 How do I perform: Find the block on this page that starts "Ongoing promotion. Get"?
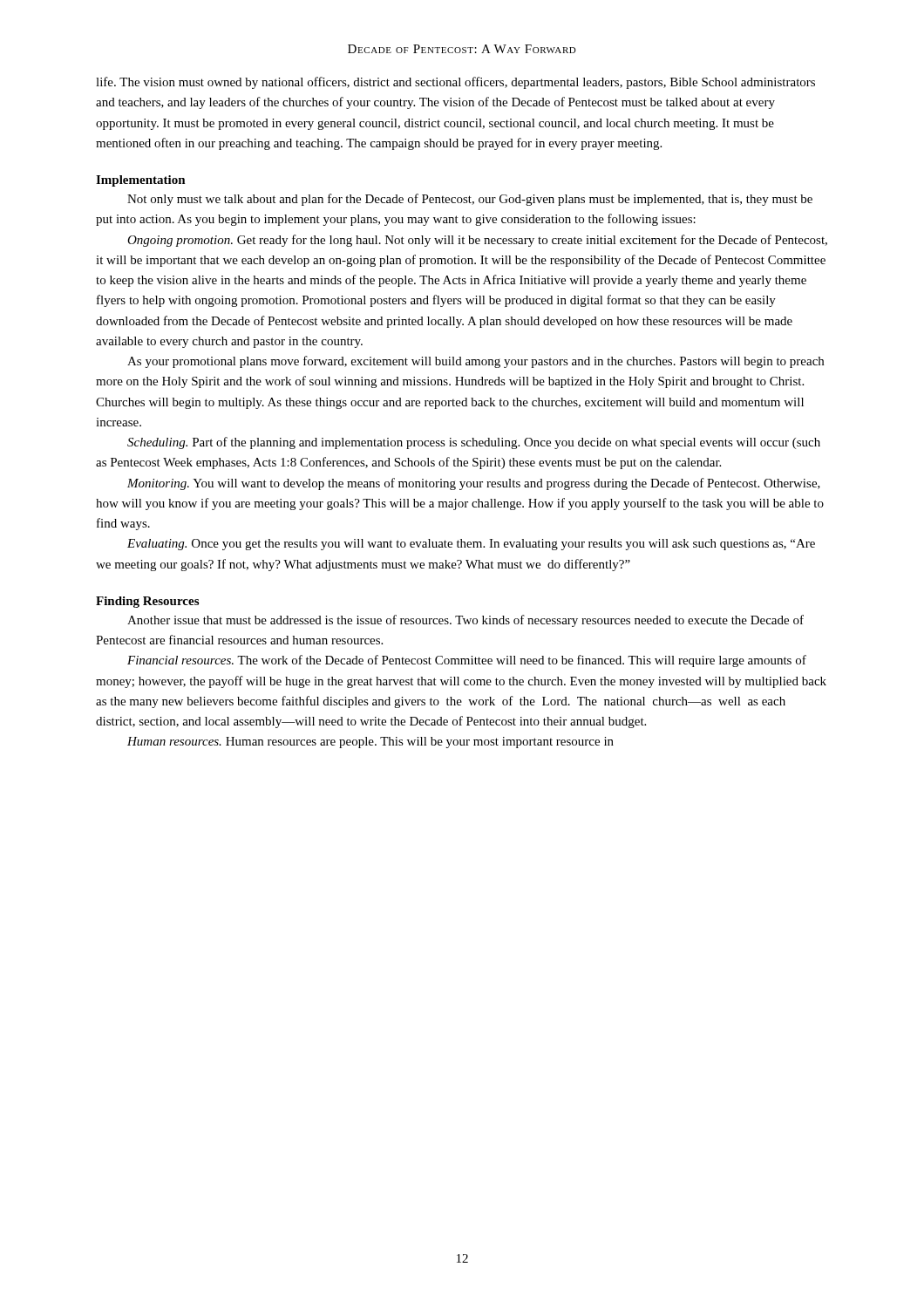tap(462, 290)
